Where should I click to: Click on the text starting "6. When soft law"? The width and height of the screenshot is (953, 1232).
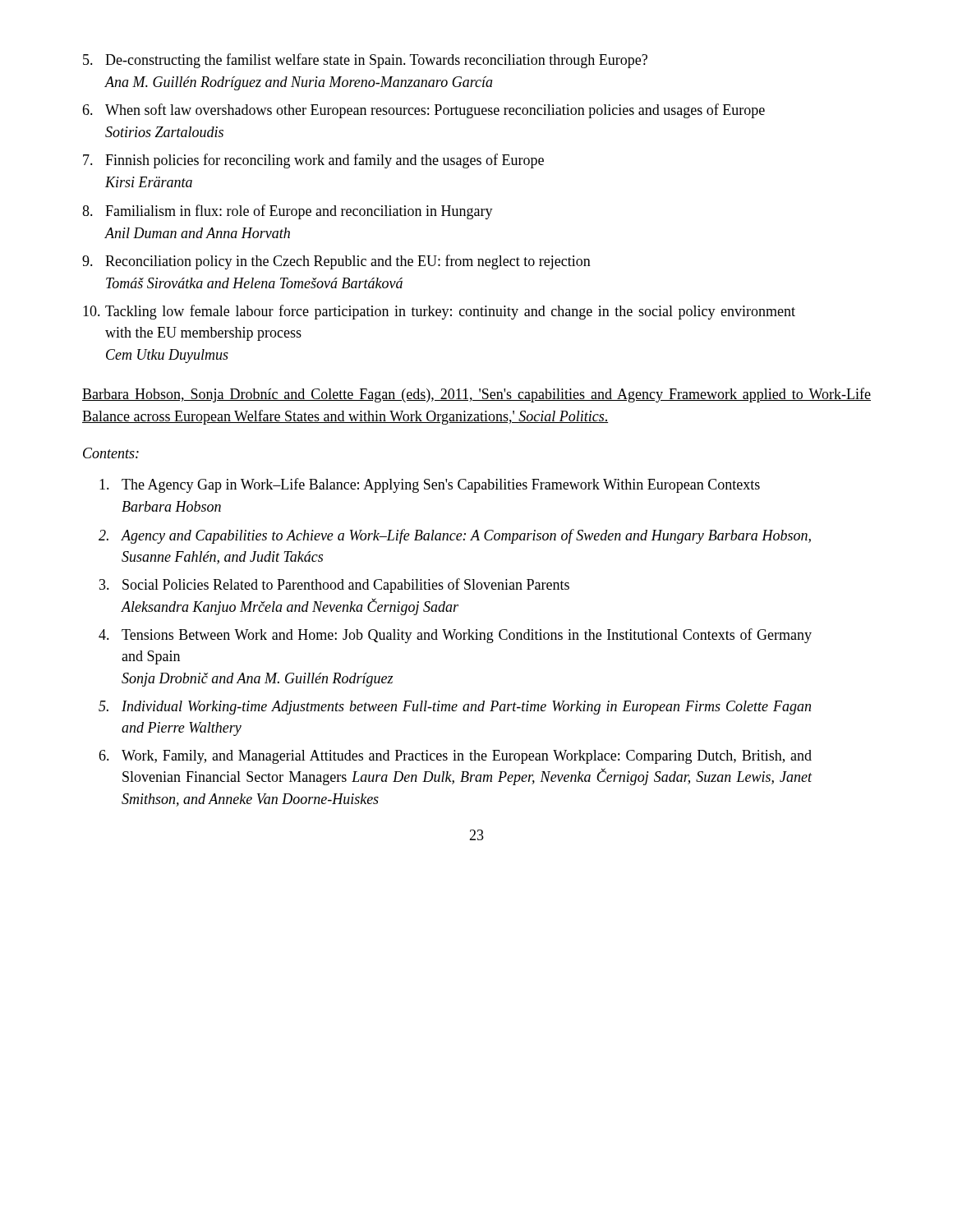click(439, 121)
